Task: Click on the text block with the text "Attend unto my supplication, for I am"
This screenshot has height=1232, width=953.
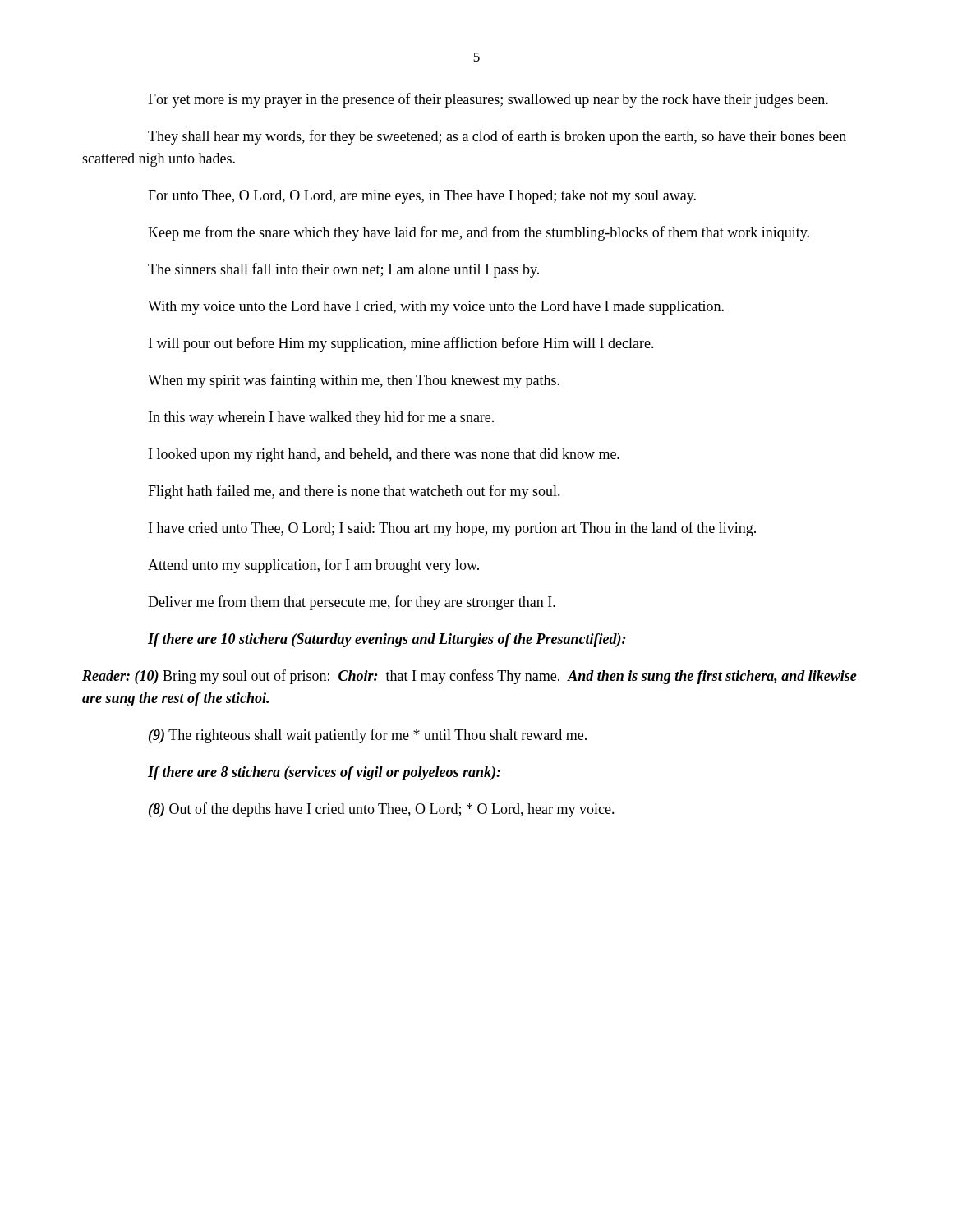Action: (314, 565)
